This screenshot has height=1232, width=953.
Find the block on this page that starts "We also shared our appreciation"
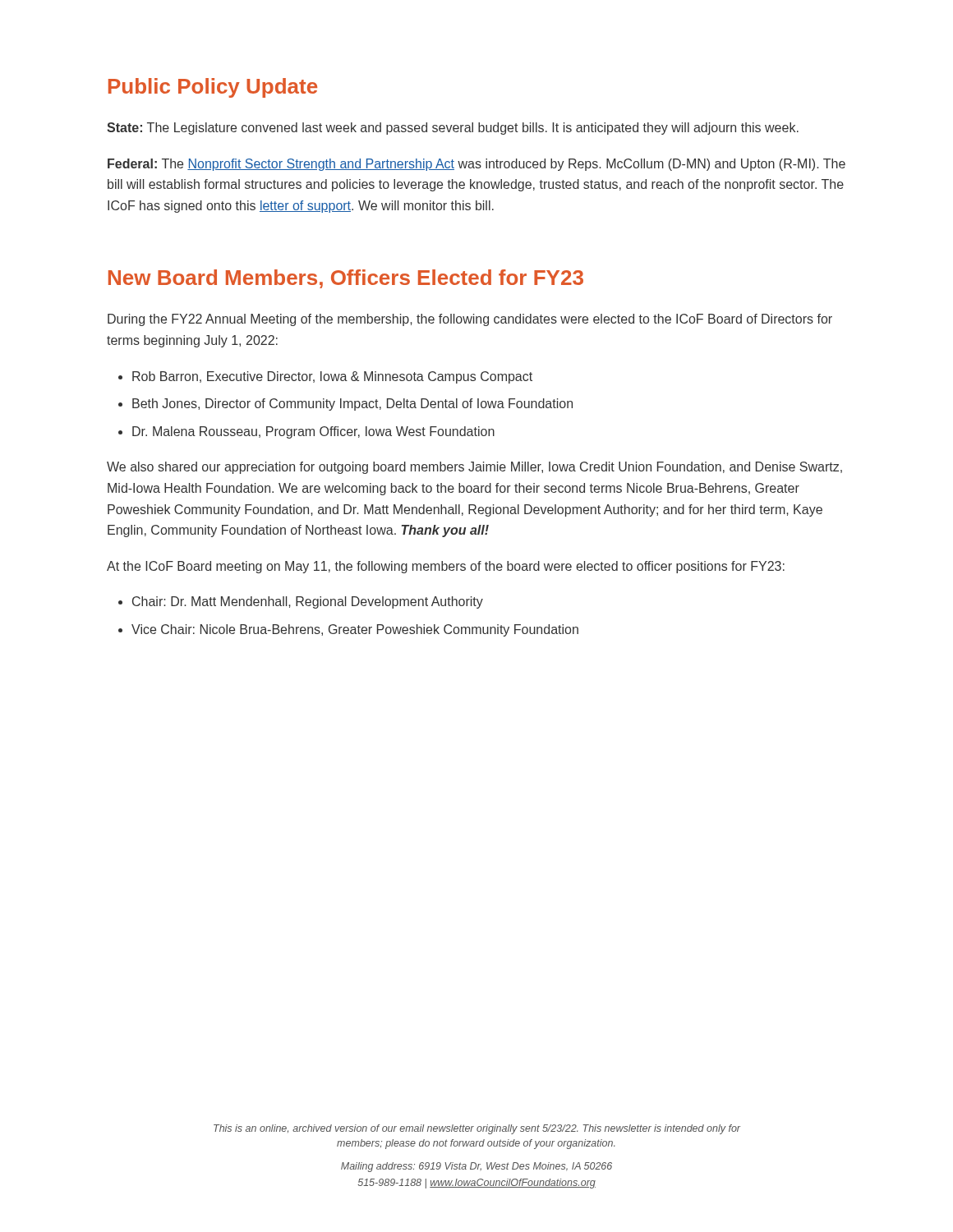(x=475, y=499)
